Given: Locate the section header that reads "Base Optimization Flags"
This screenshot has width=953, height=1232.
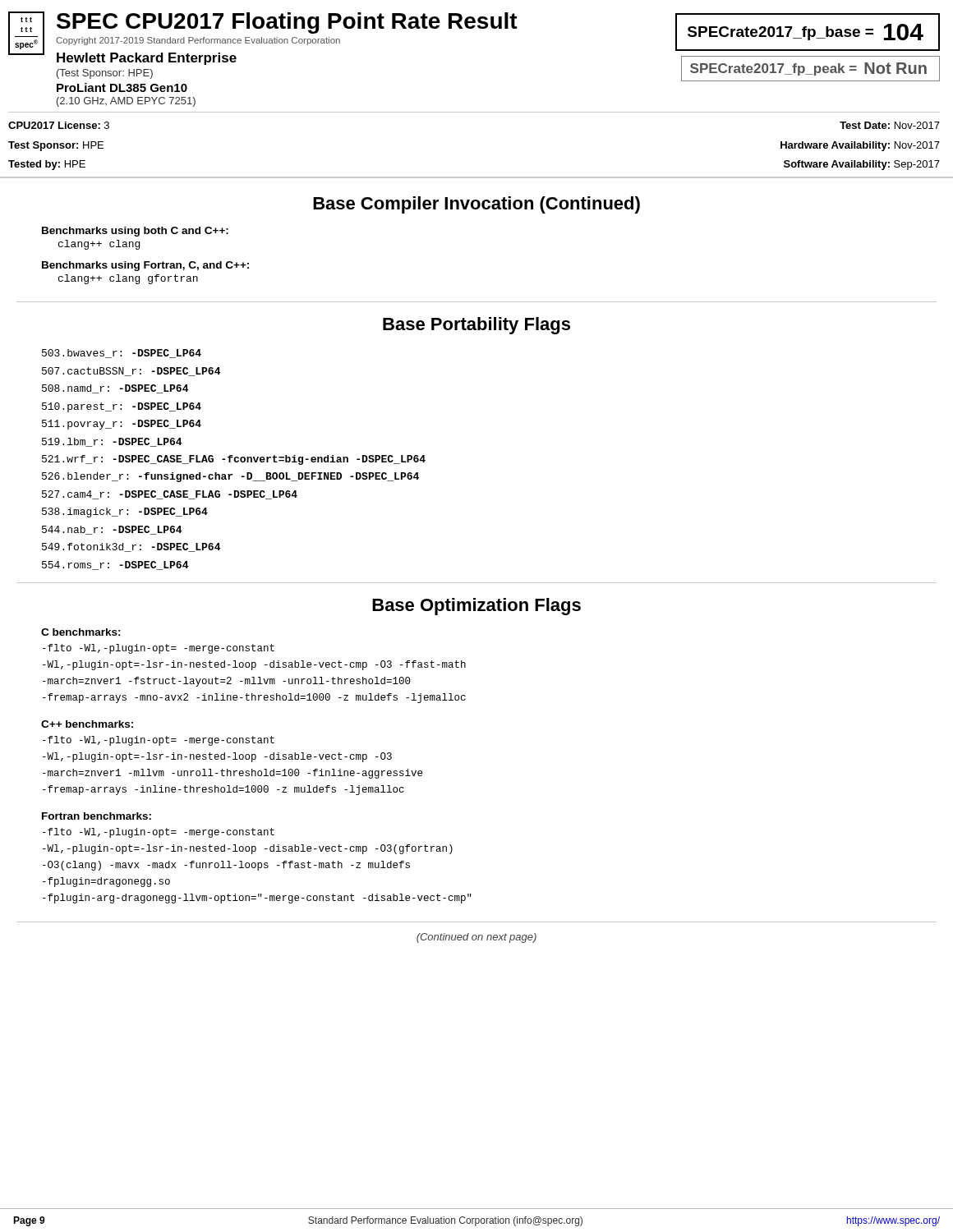Looking at the screenshot, I should click(x=476, y=605).
